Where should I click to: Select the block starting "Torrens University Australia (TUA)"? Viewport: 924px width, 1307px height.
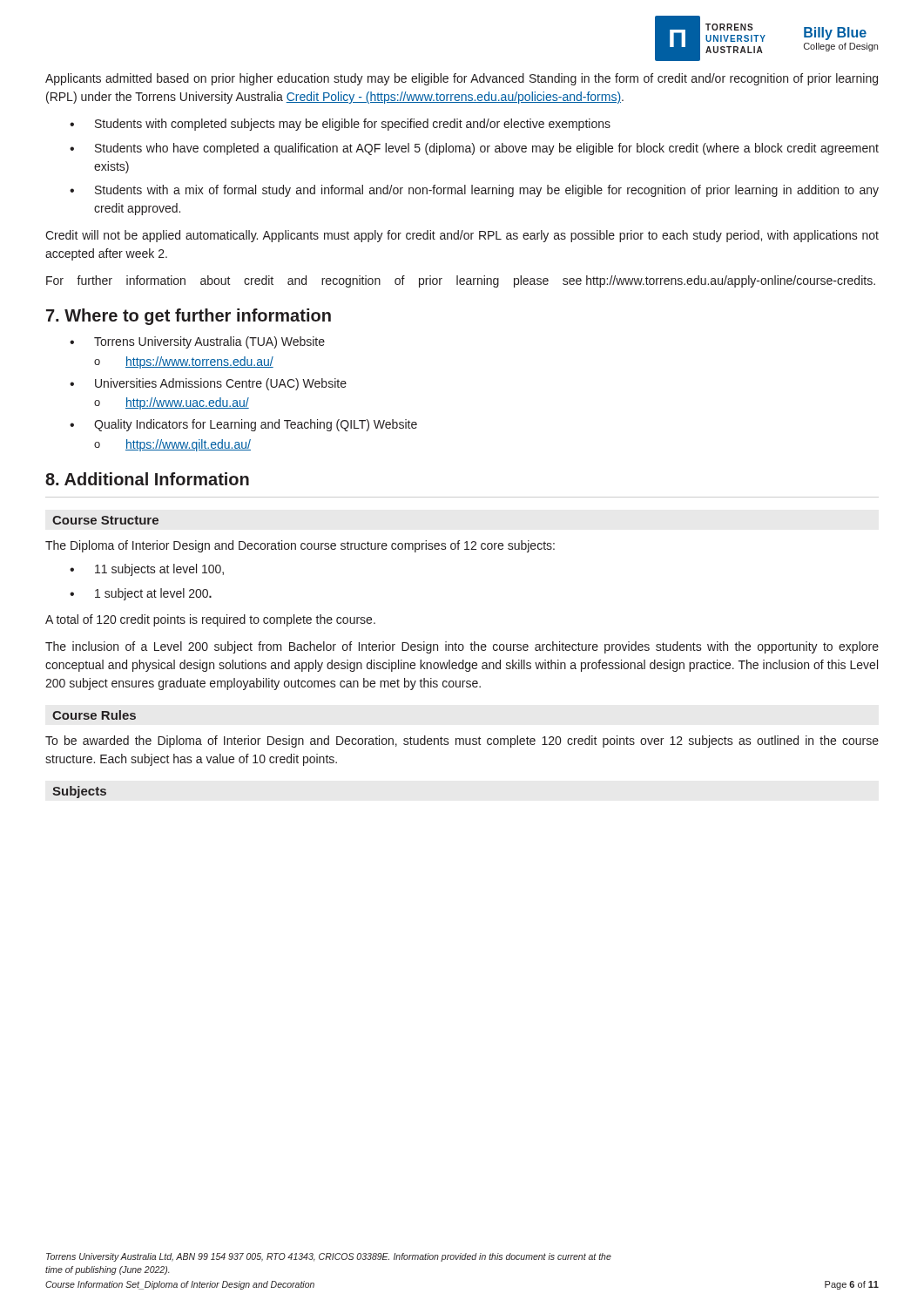click(x=209, y=342)
